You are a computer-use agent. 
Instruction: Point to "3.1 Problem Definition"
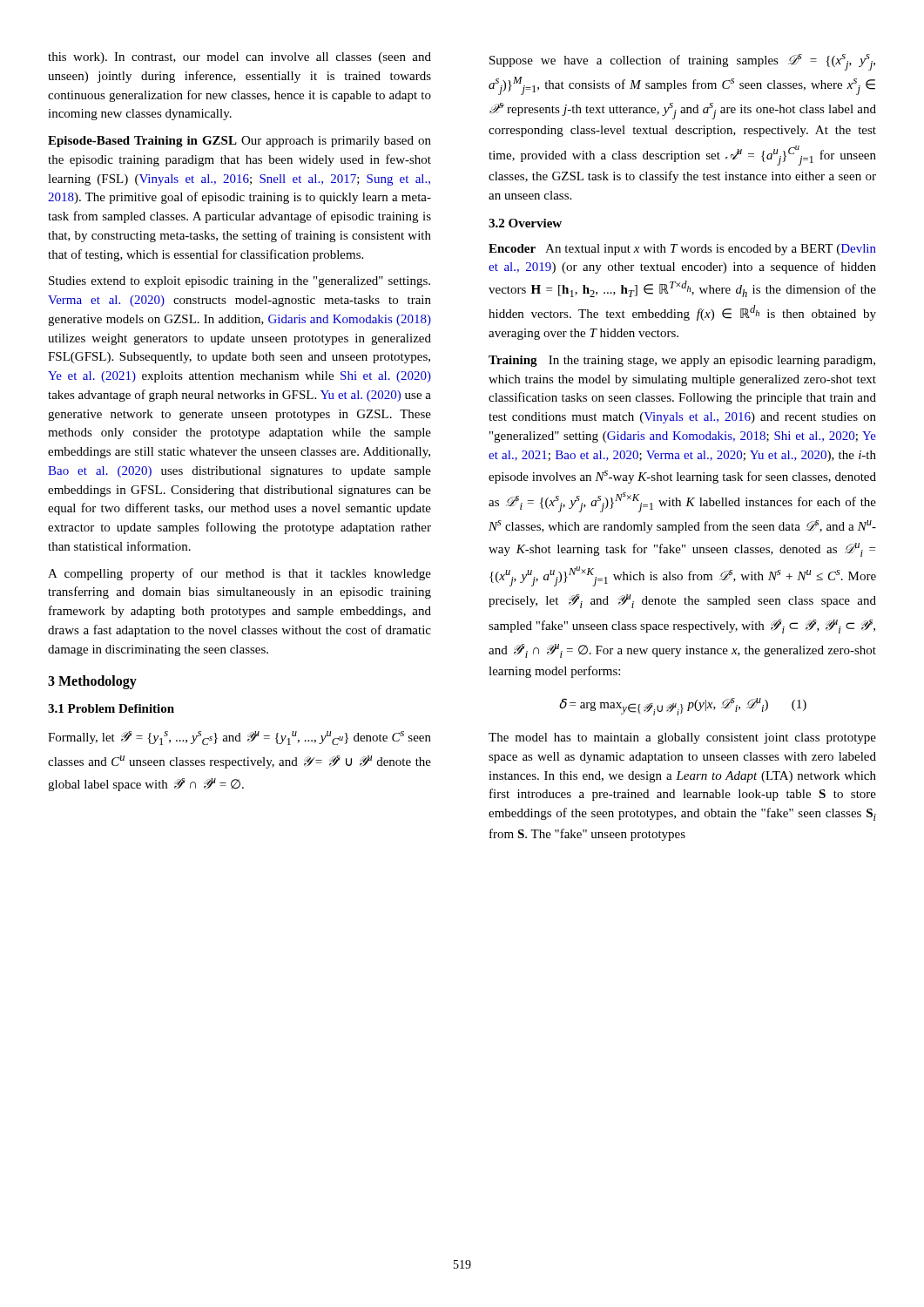click(111, 708)
